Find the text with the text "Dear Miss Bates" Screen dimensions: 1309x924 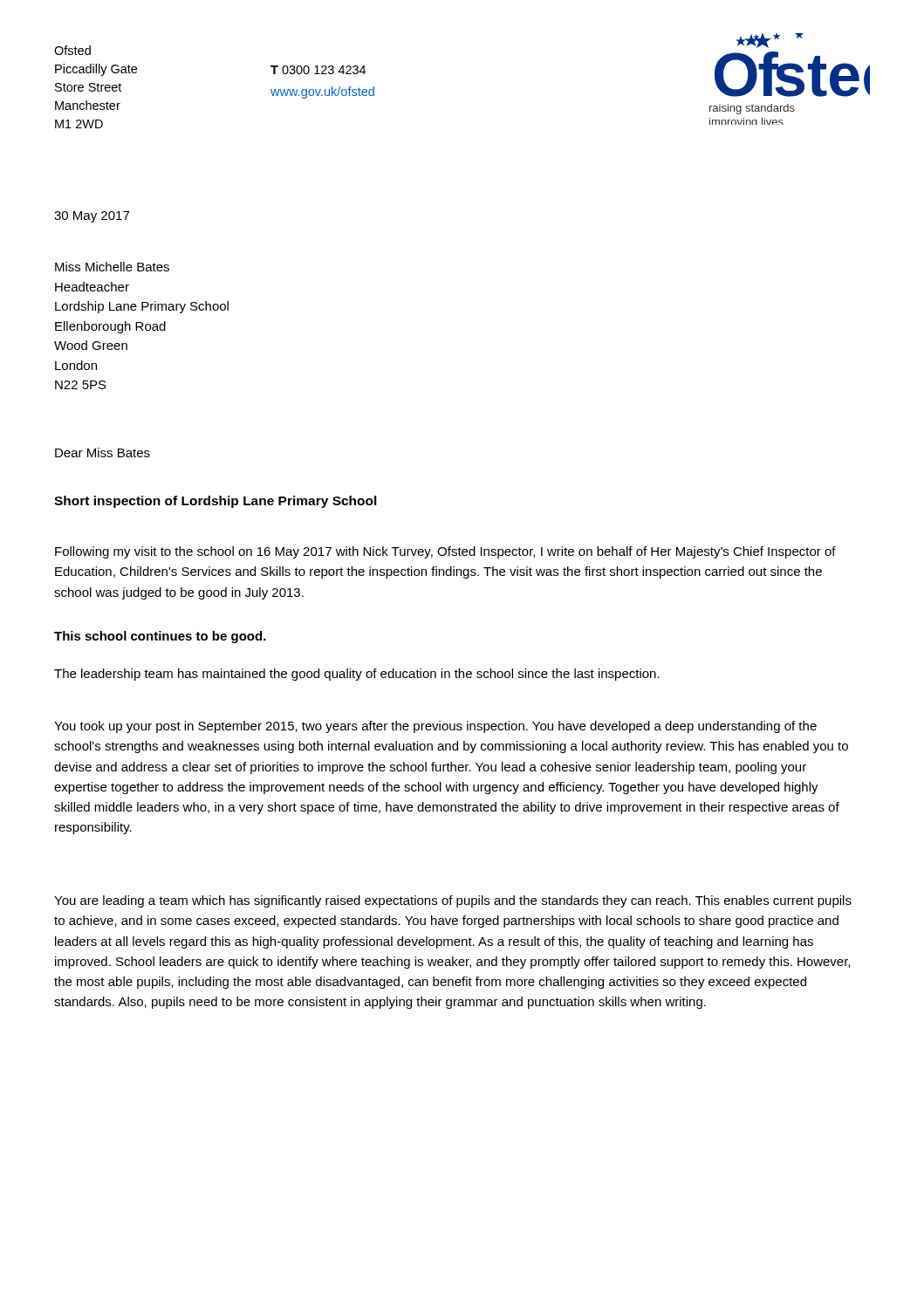(x=102, y=452)
